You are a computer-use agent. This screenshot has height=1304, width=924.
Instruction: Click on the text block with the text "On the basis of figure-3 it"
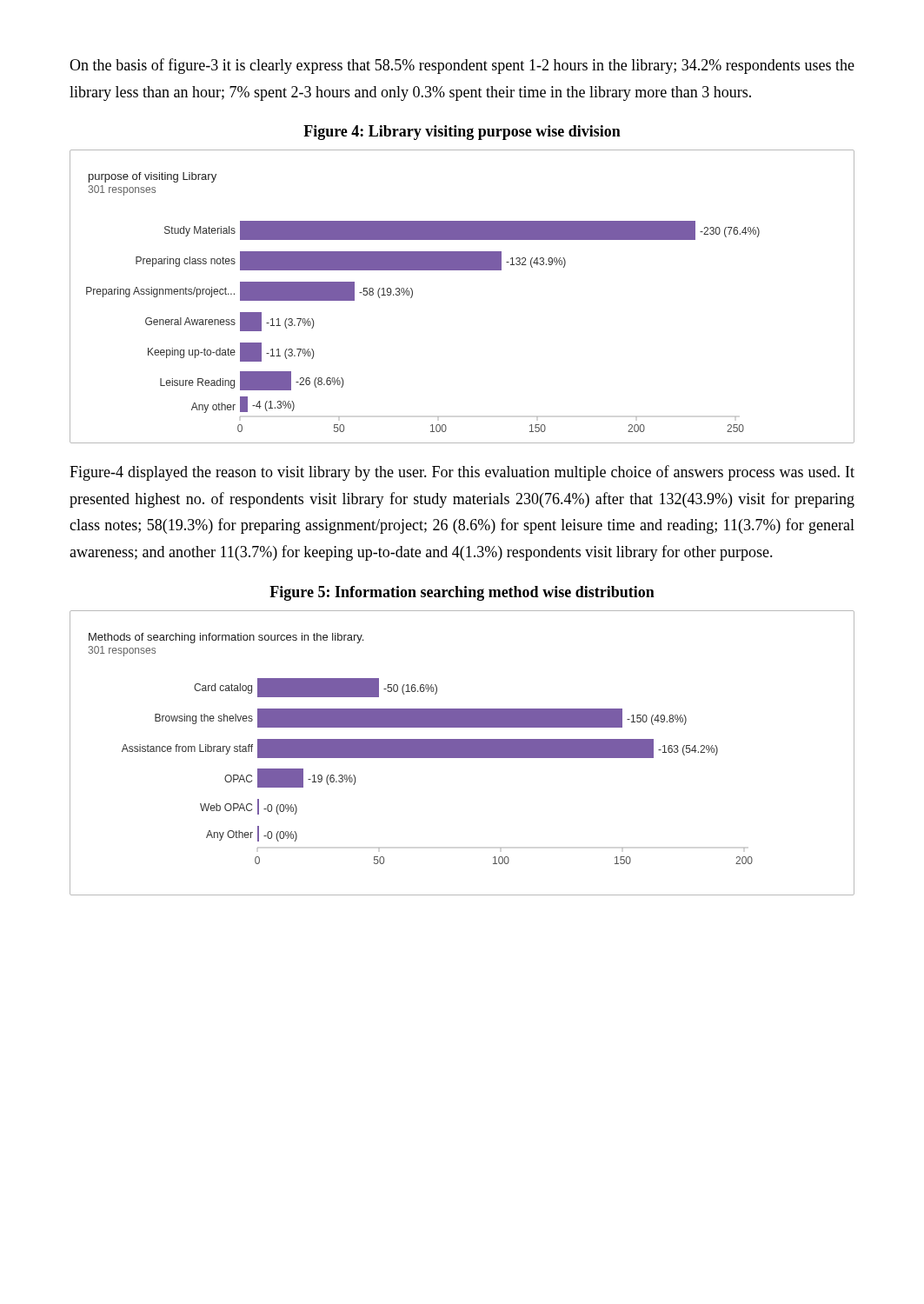tap(462, 79)
